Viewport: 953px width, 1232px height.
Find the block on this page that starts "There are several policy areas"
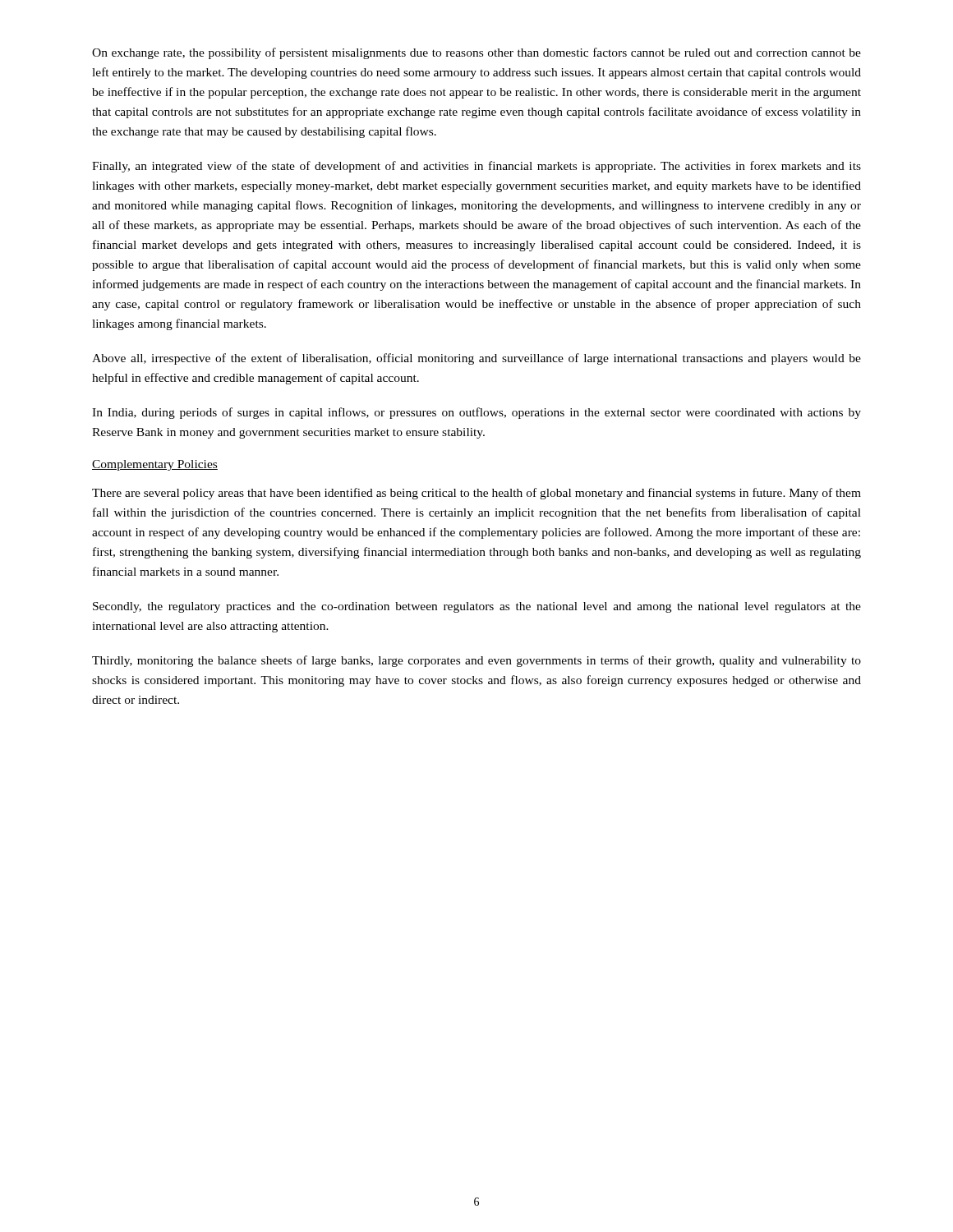pyautogui.click(x=476, y=532)
